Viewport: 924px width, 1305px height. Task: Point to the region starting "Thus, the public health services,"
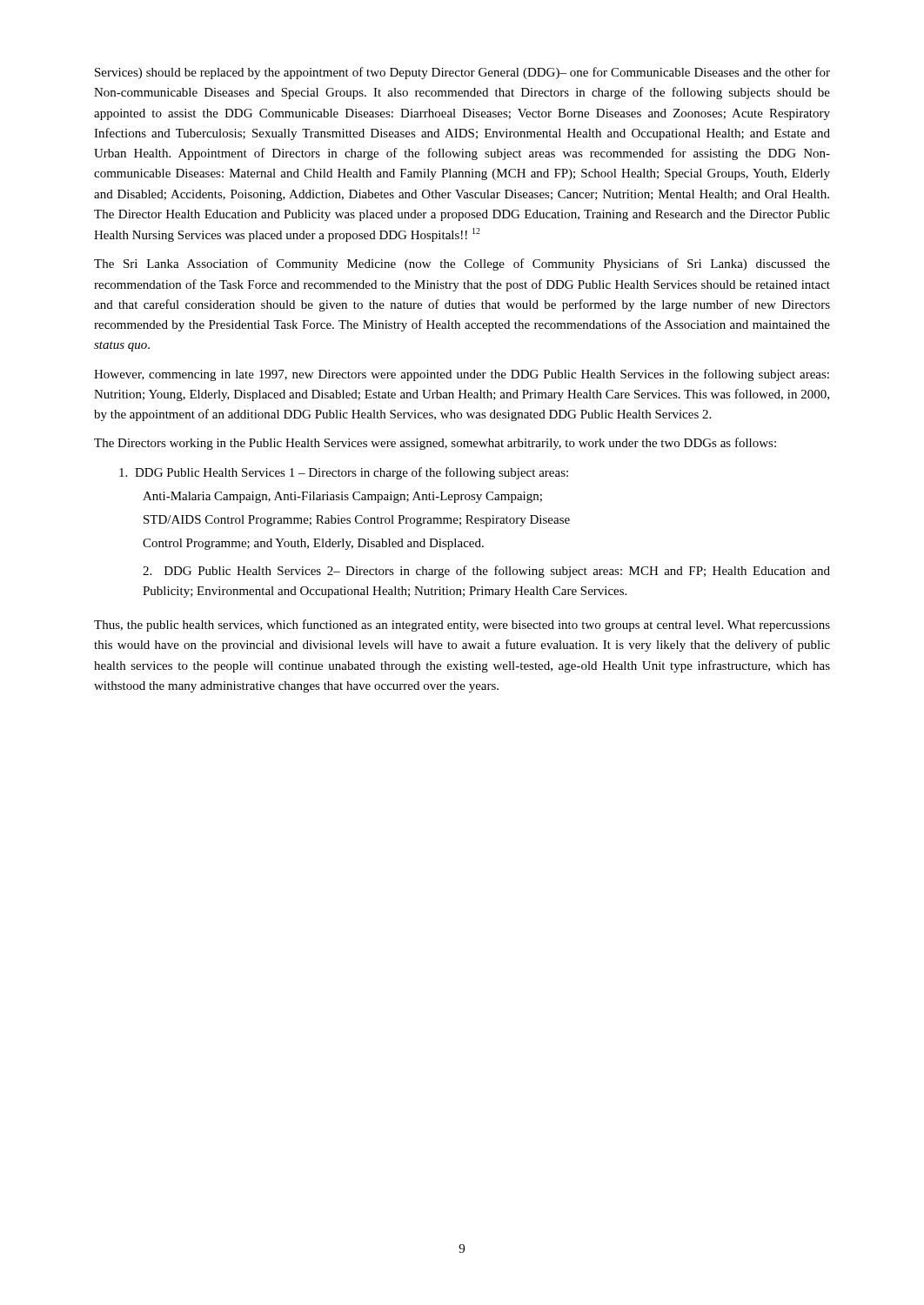[x=462, y=655]
